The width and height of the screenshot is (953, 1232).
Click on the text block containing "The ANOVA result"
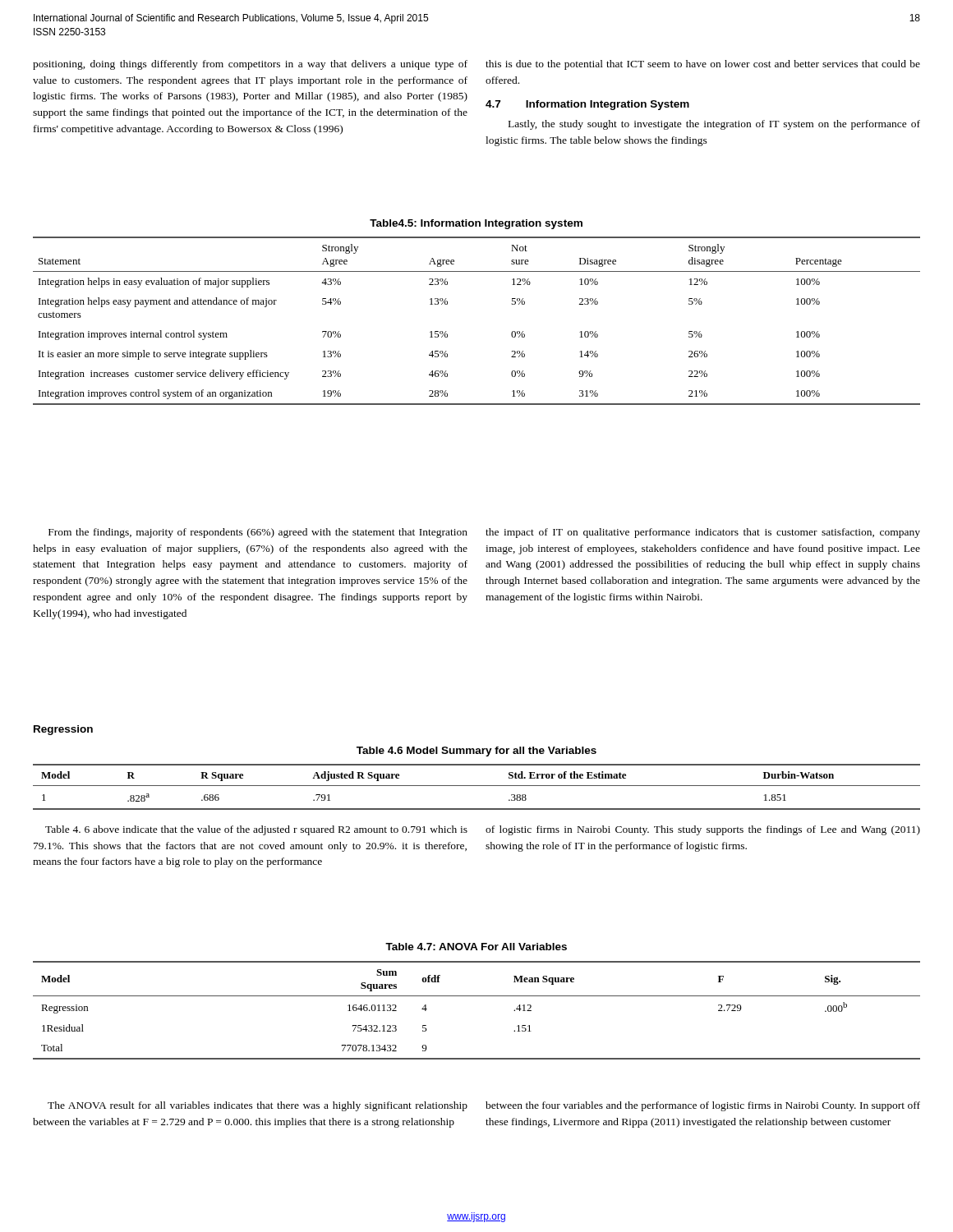pos(250,1113)
